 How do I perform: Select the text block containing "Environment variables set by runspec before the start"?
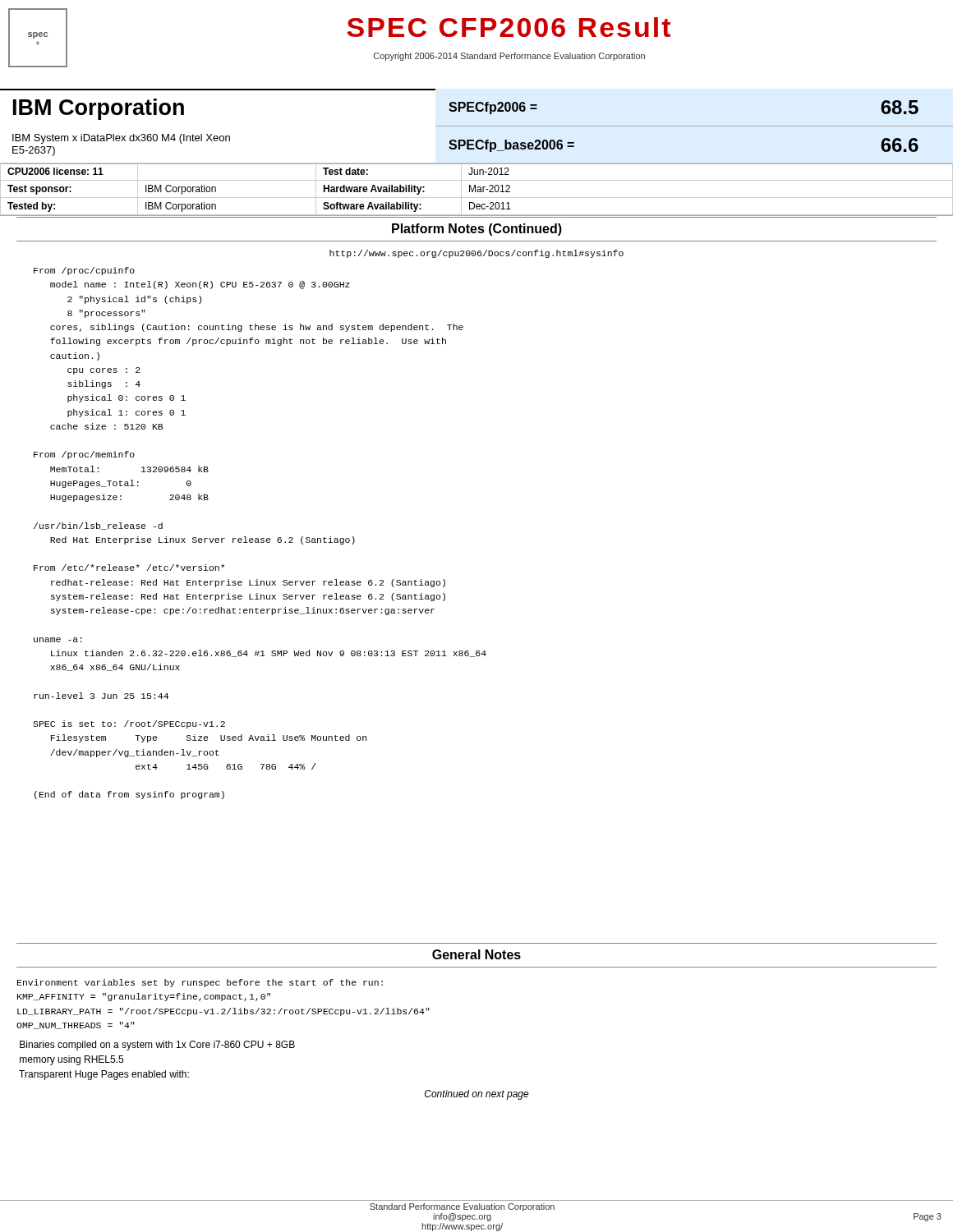tap(200, 983)
